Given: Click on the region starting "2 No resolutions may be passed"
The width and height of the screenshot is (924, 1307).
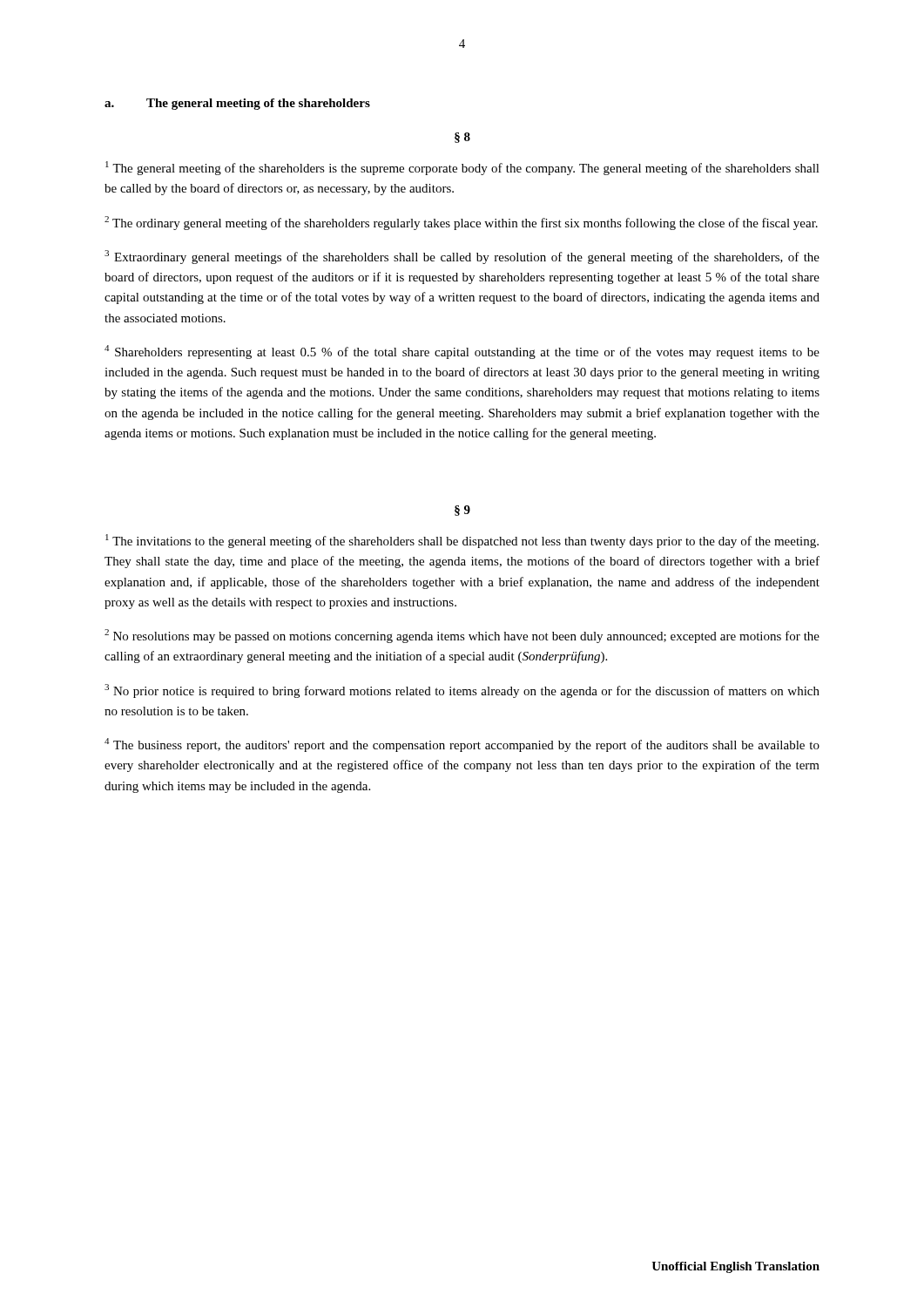Looking at the screenshot, I should point(462,645).
